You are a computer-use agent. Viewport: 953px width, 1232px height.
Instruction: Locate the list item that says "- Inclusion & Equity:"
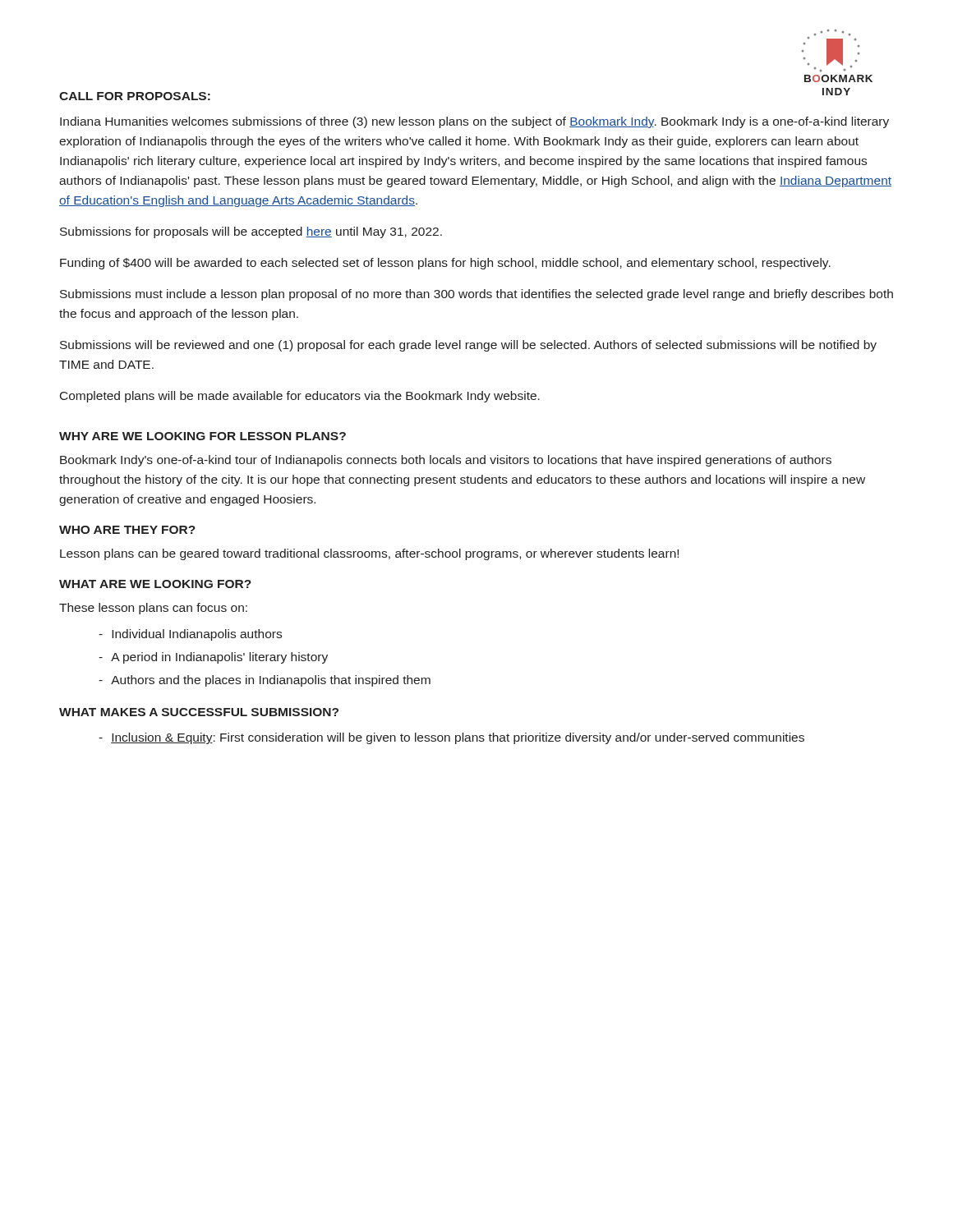[452, 738]
